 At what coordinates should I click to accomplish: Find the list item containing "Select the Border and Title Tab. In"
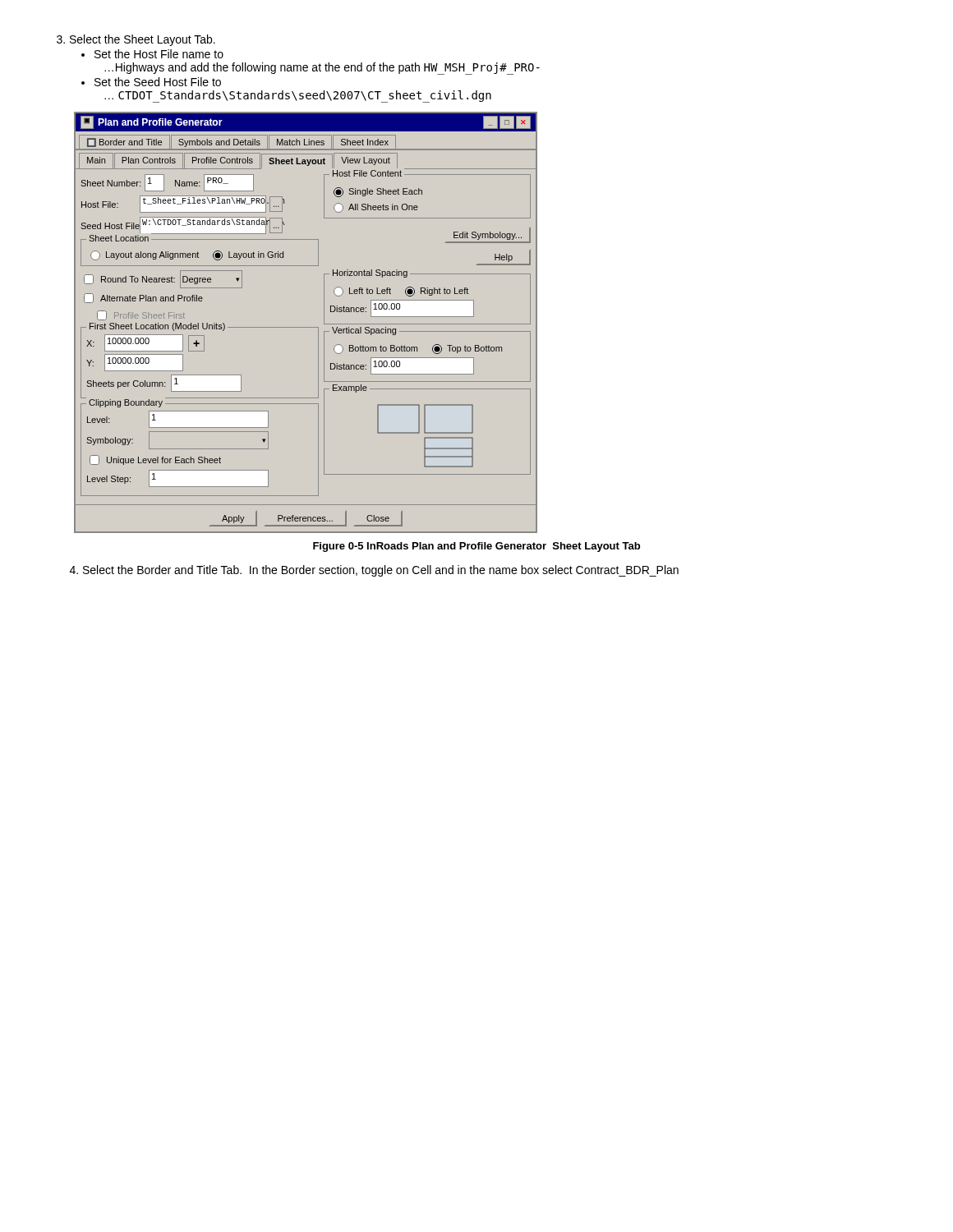pyautogui.click(x=476, y=570)
